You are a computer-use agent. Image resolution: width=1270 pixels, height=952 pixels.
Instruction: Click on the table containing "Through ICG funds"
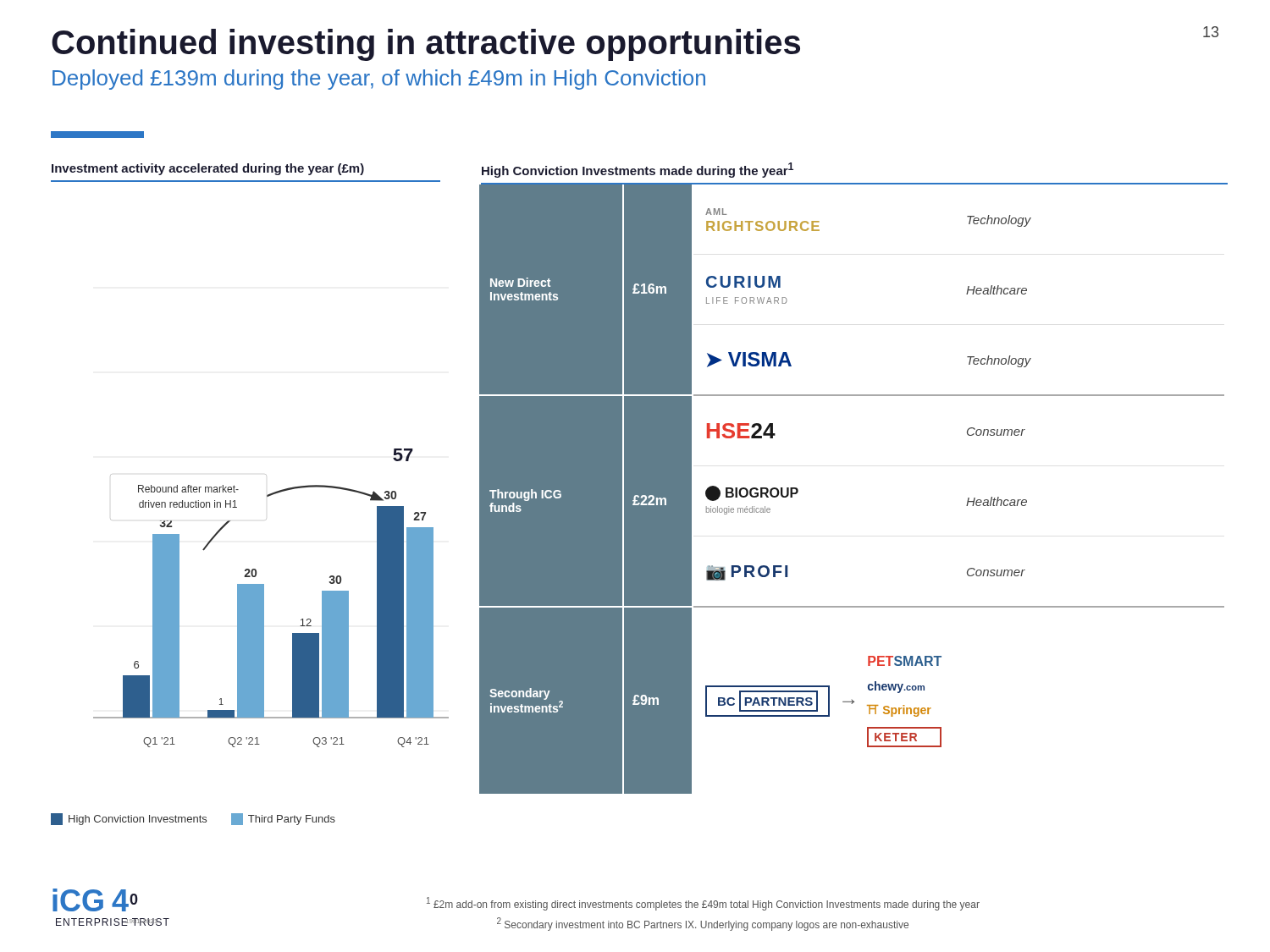(852, 489)
